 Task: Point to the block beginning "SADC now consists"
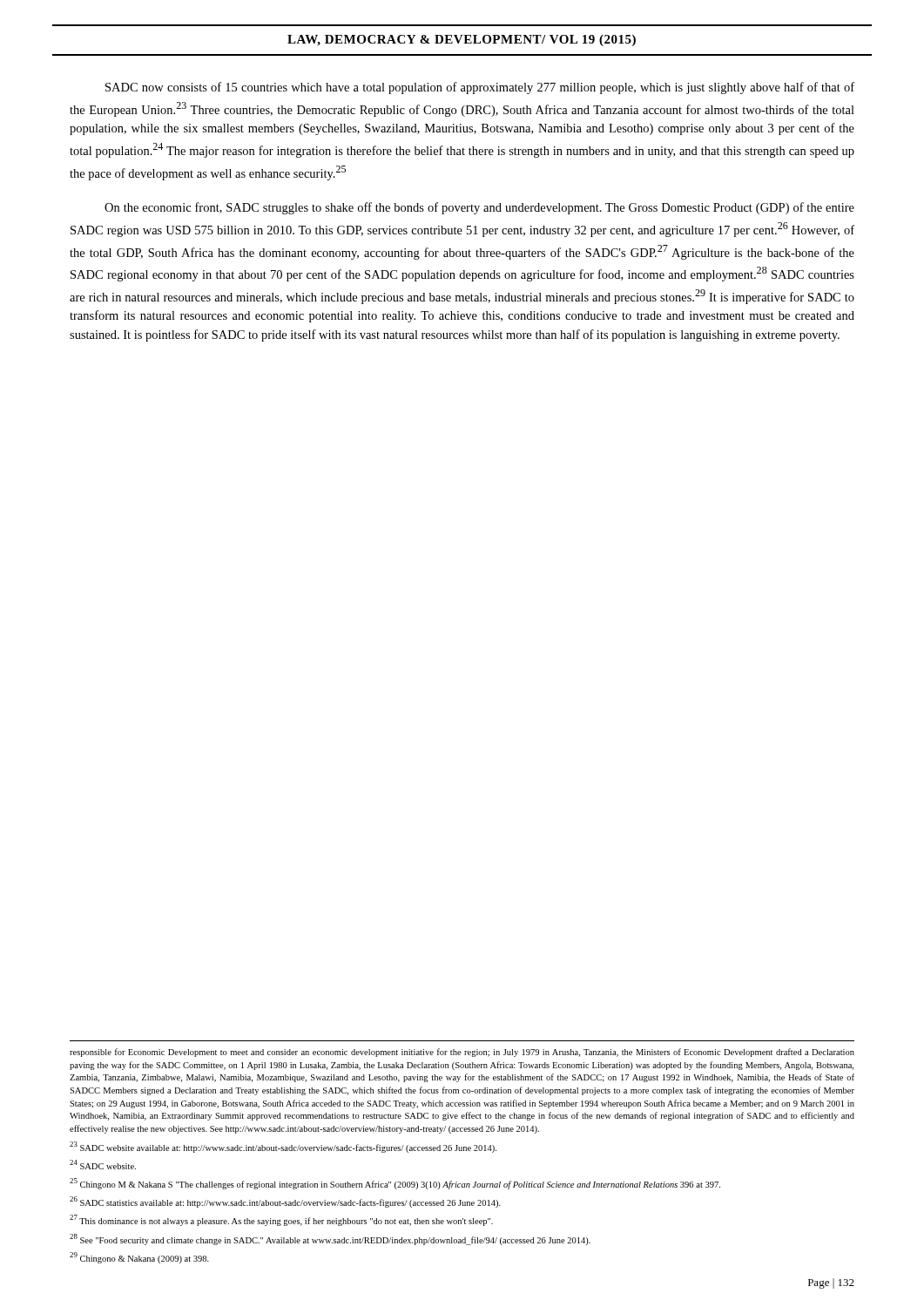(462, 131)
